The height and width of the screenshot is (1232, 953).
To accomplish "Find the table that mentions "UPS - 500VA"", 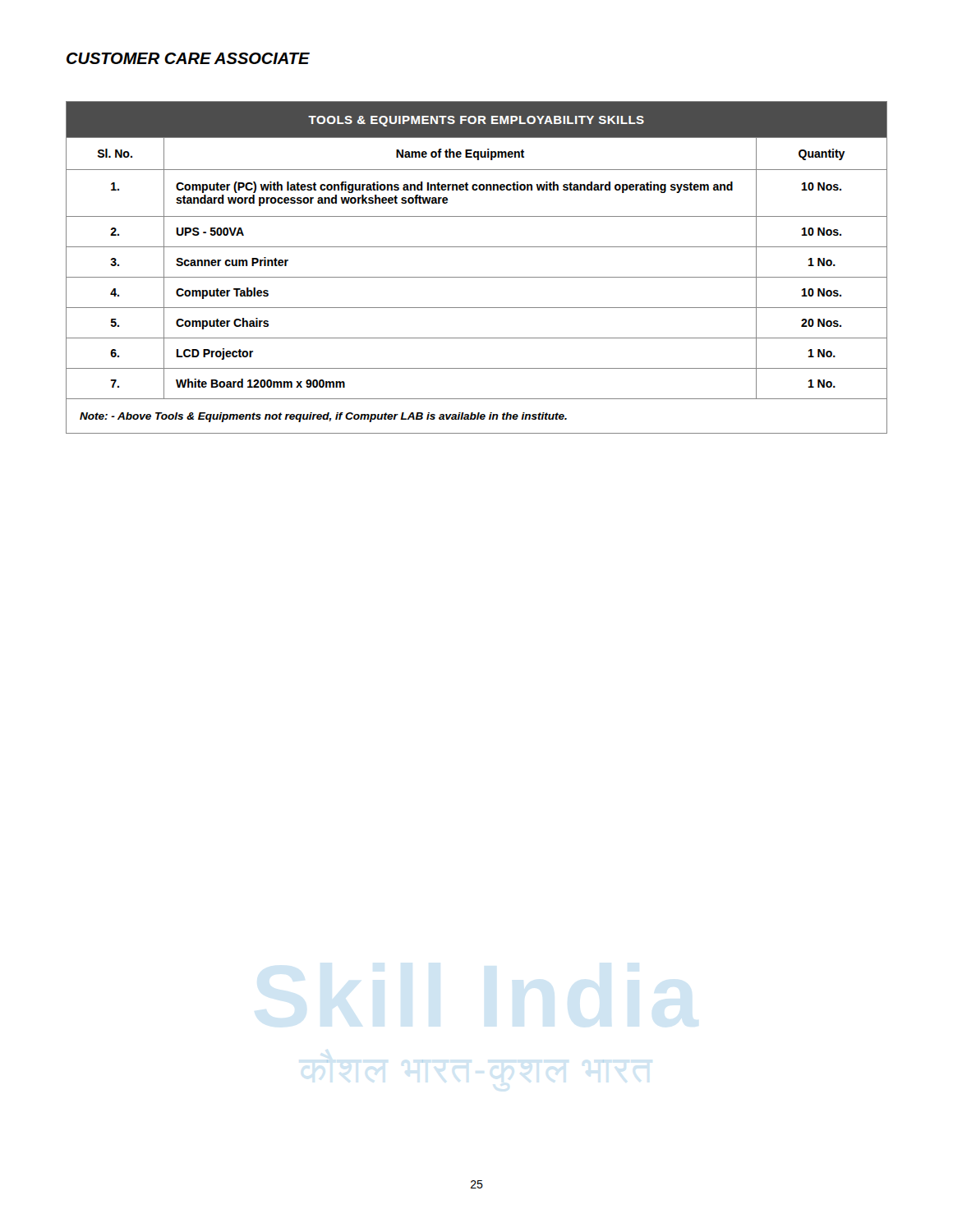I will pyautogui.click(x=476, y=267).
